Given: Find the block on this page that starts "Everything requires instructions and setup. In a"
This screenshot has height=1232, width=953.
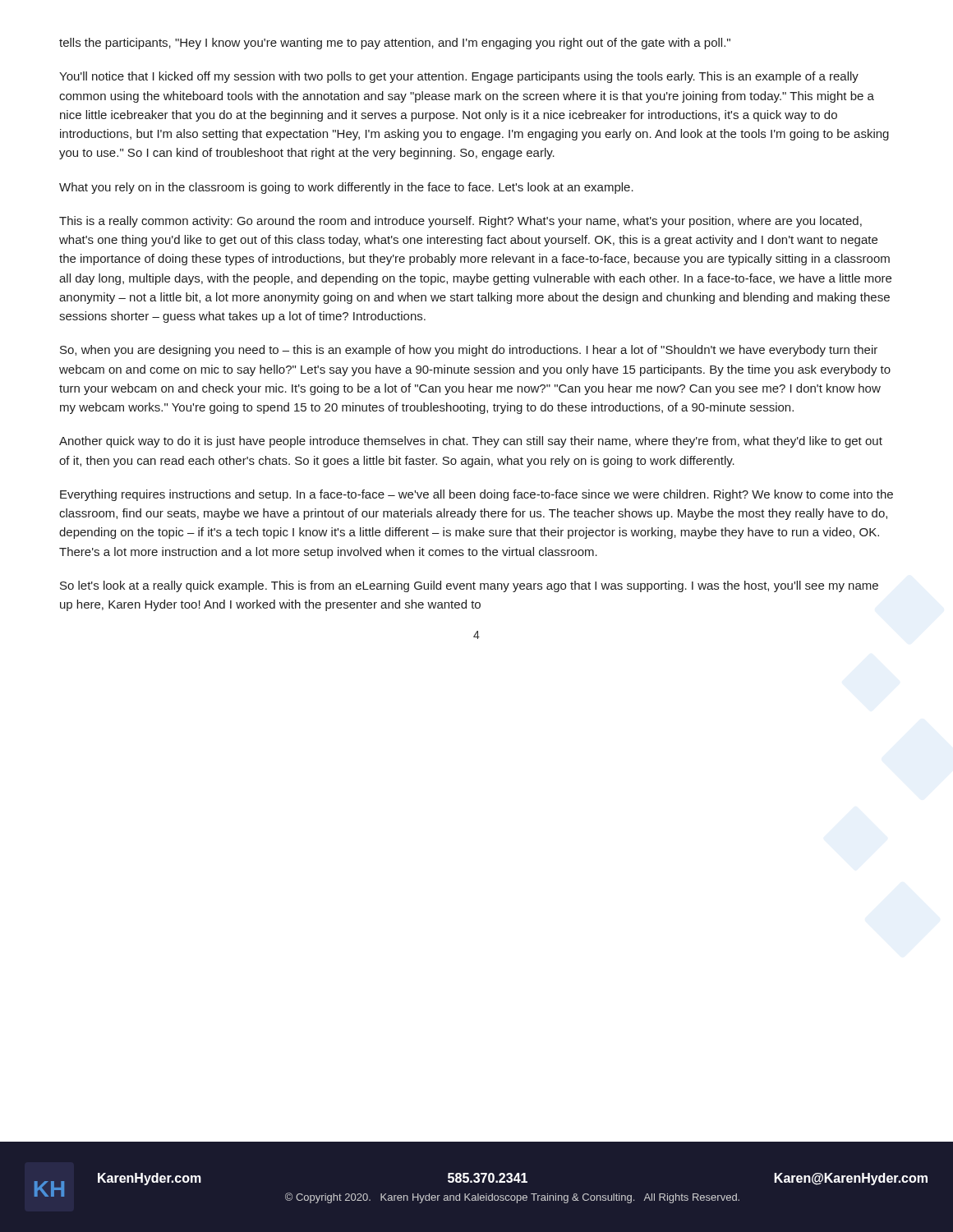Looking at the screenshot, I should (476, 522).
